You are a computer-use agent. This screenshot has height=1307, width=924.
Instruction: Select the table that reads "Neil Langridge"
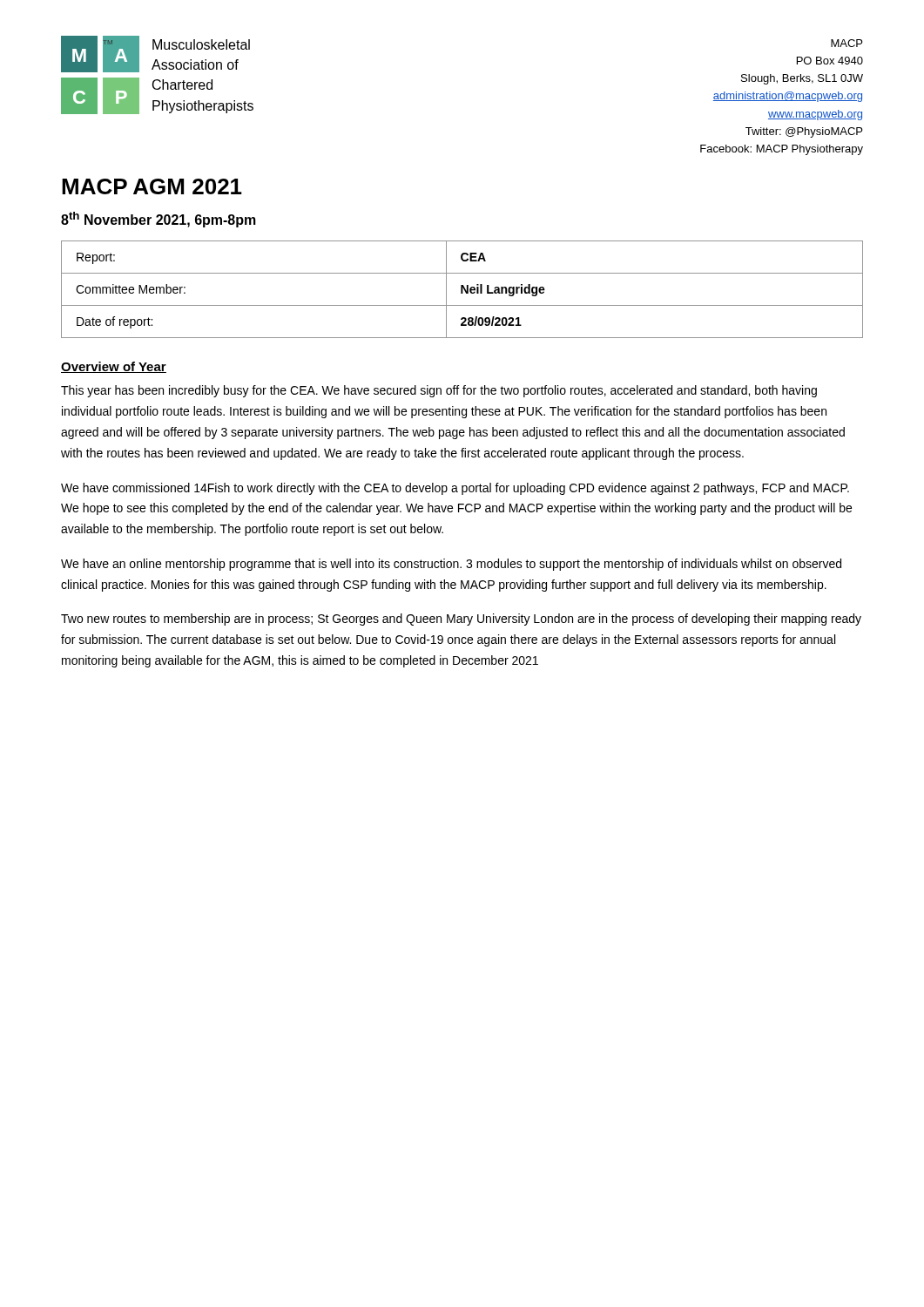click(x=462, y=290)
